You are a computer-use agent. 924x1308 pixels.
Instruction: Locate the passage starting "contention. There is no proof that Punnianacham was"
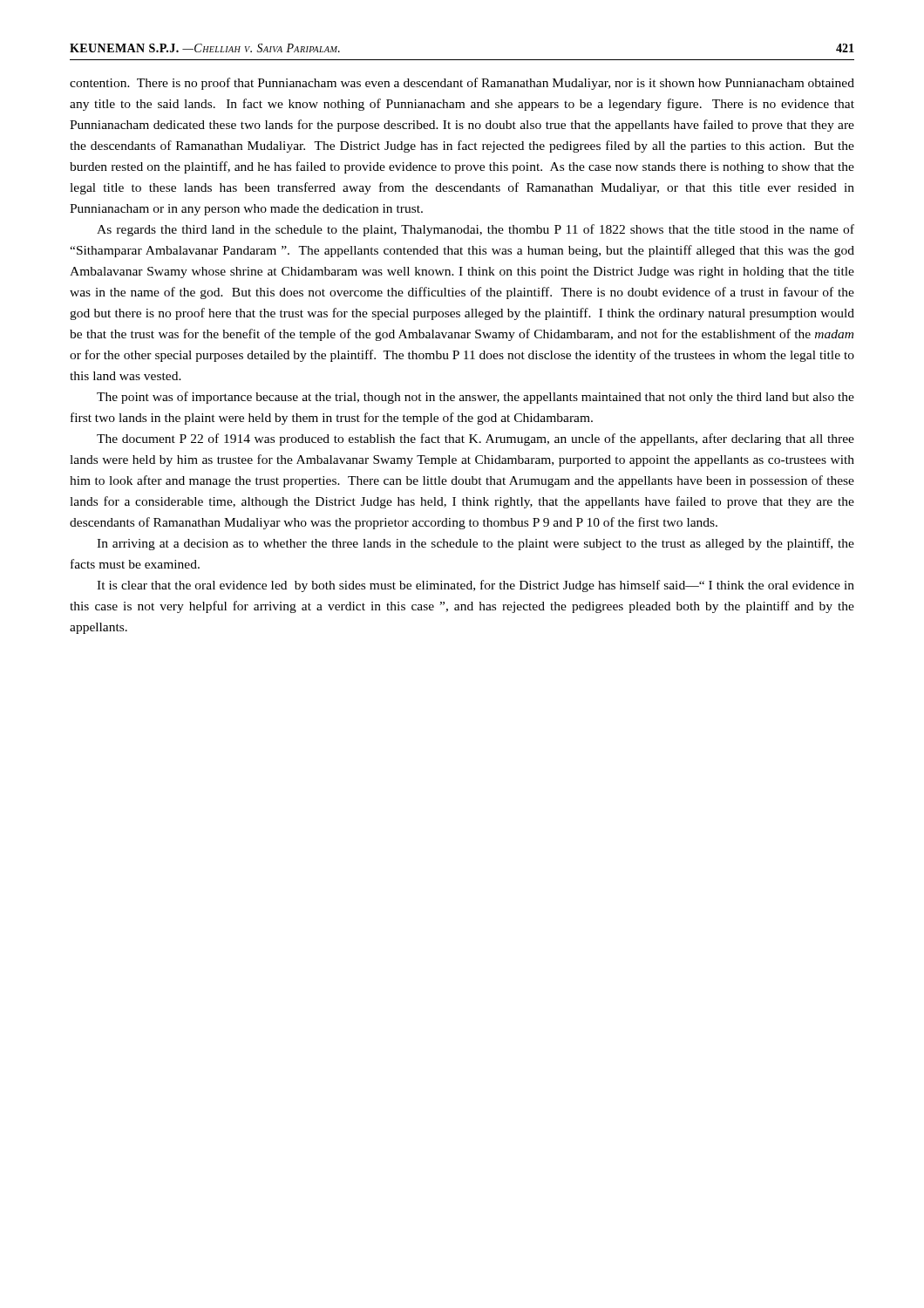(462, 355)
